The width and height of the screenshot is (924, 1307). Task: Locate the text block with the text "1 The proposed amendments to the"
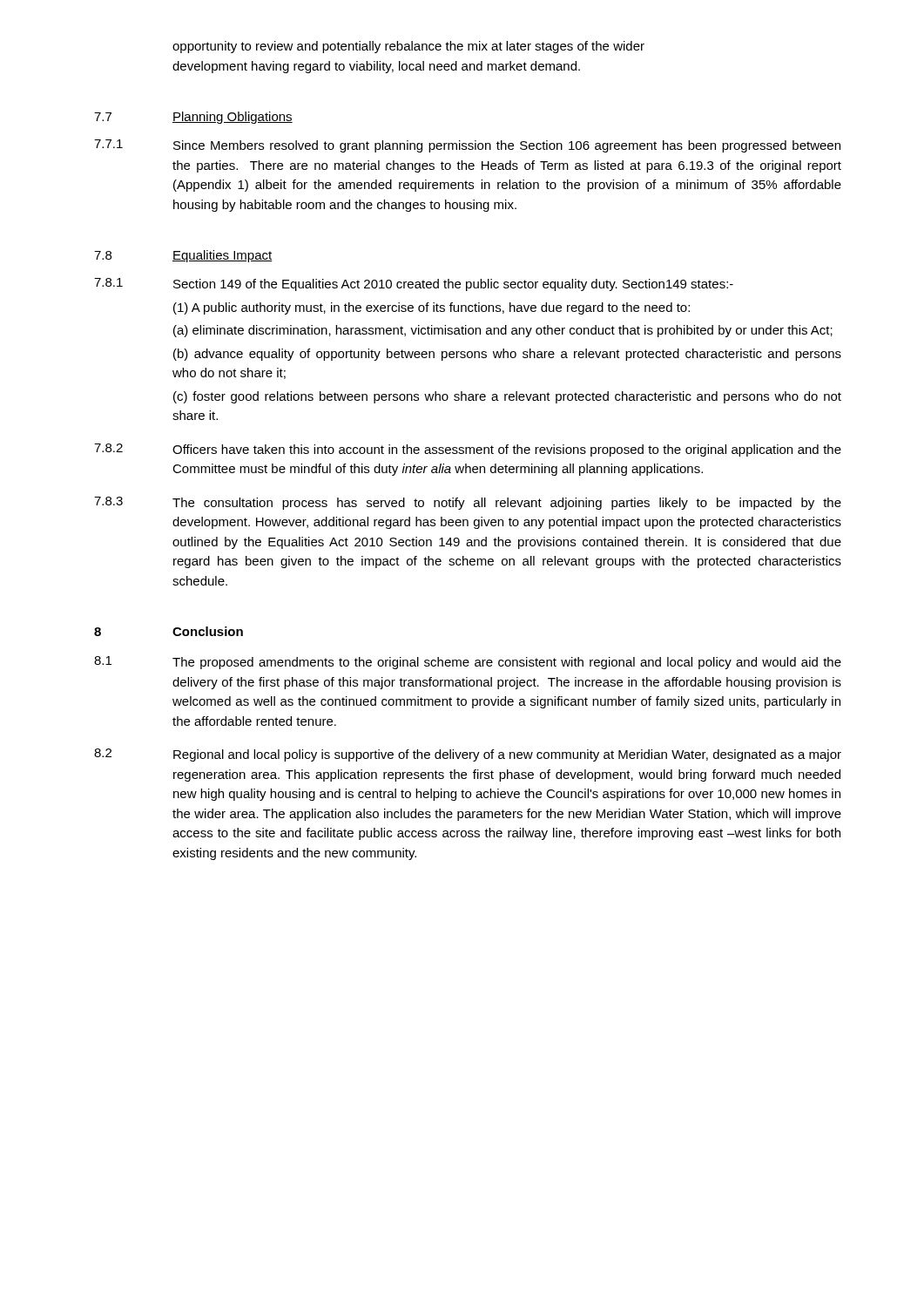(468, 692)
